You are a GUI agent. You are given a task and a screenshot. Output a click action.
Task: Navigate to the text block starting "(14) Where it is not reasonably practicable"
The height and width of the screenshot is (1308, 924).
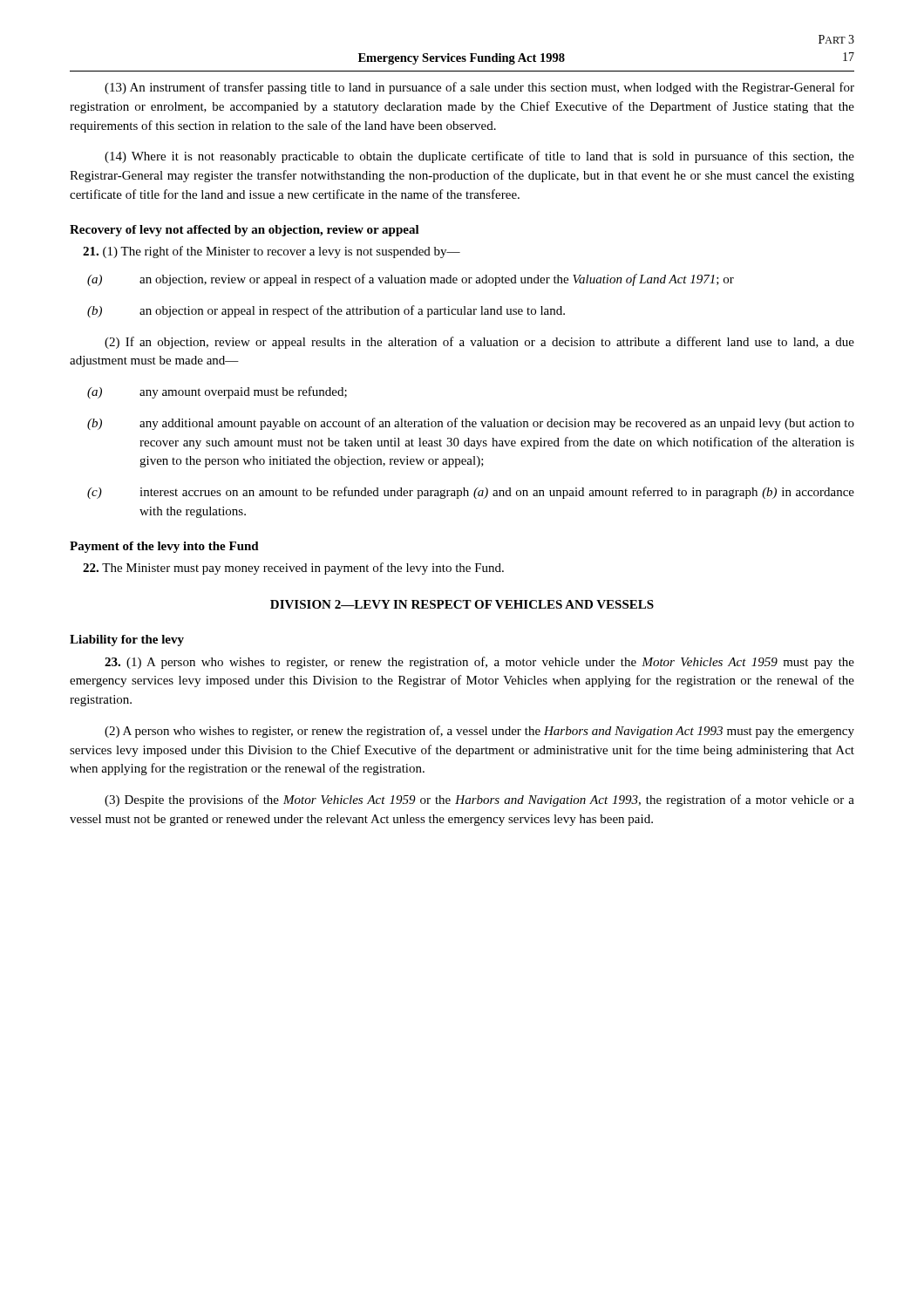pos(462,175)
